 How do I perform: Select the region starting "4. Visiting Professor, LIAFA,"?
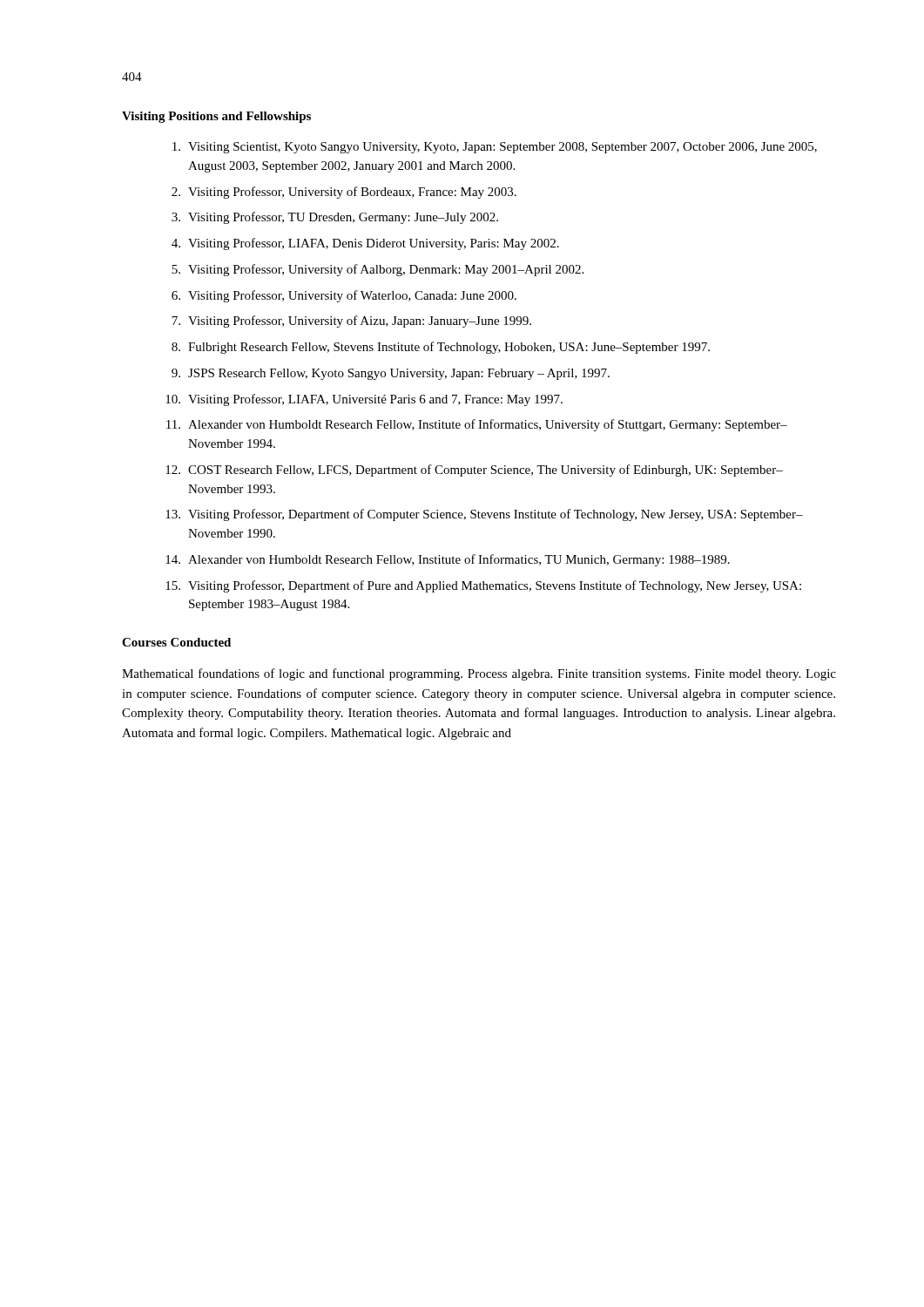492,244
